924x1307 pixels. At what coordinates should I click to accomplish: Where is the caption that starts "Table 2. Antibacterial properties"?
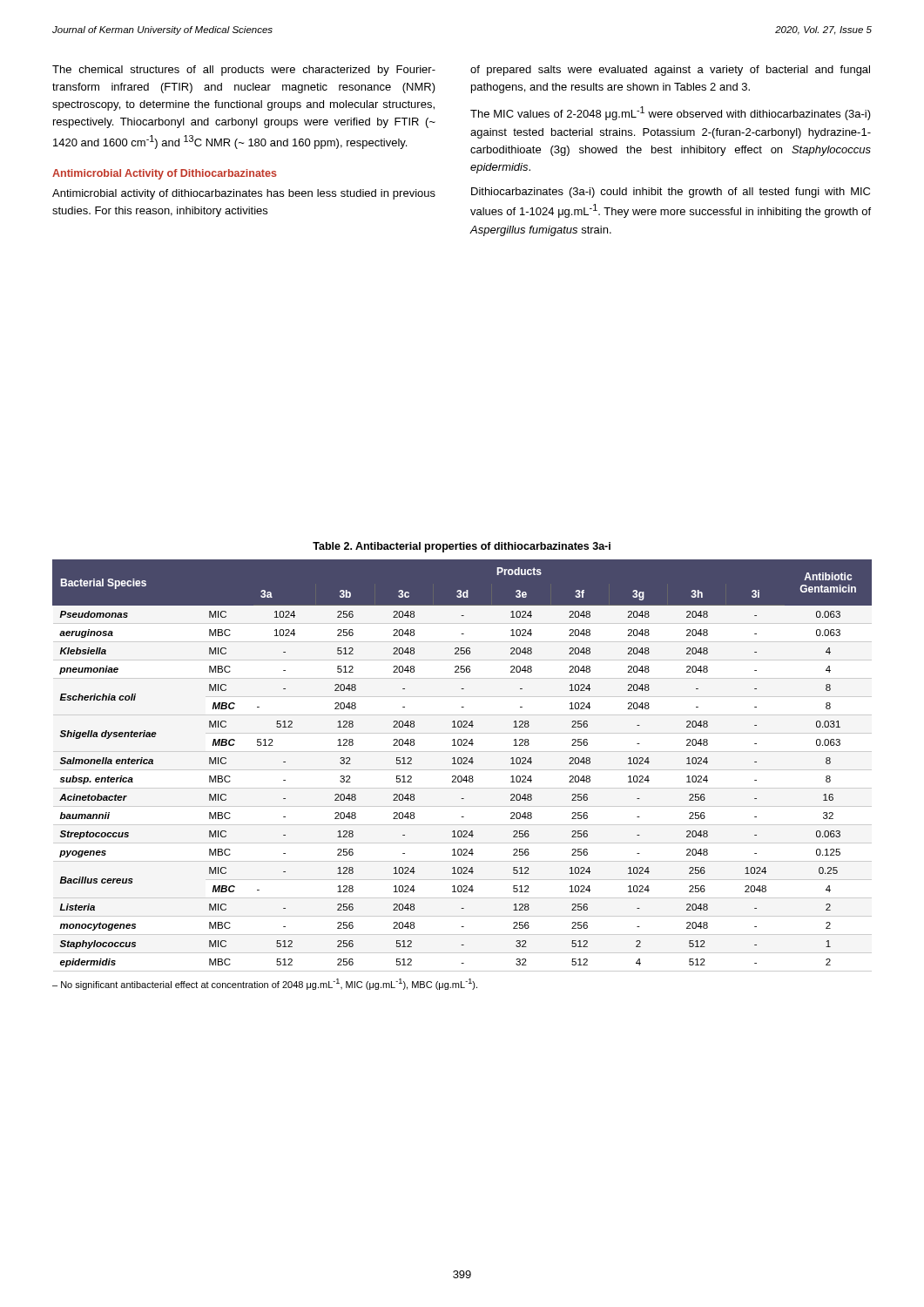click(x=462, y=546)
